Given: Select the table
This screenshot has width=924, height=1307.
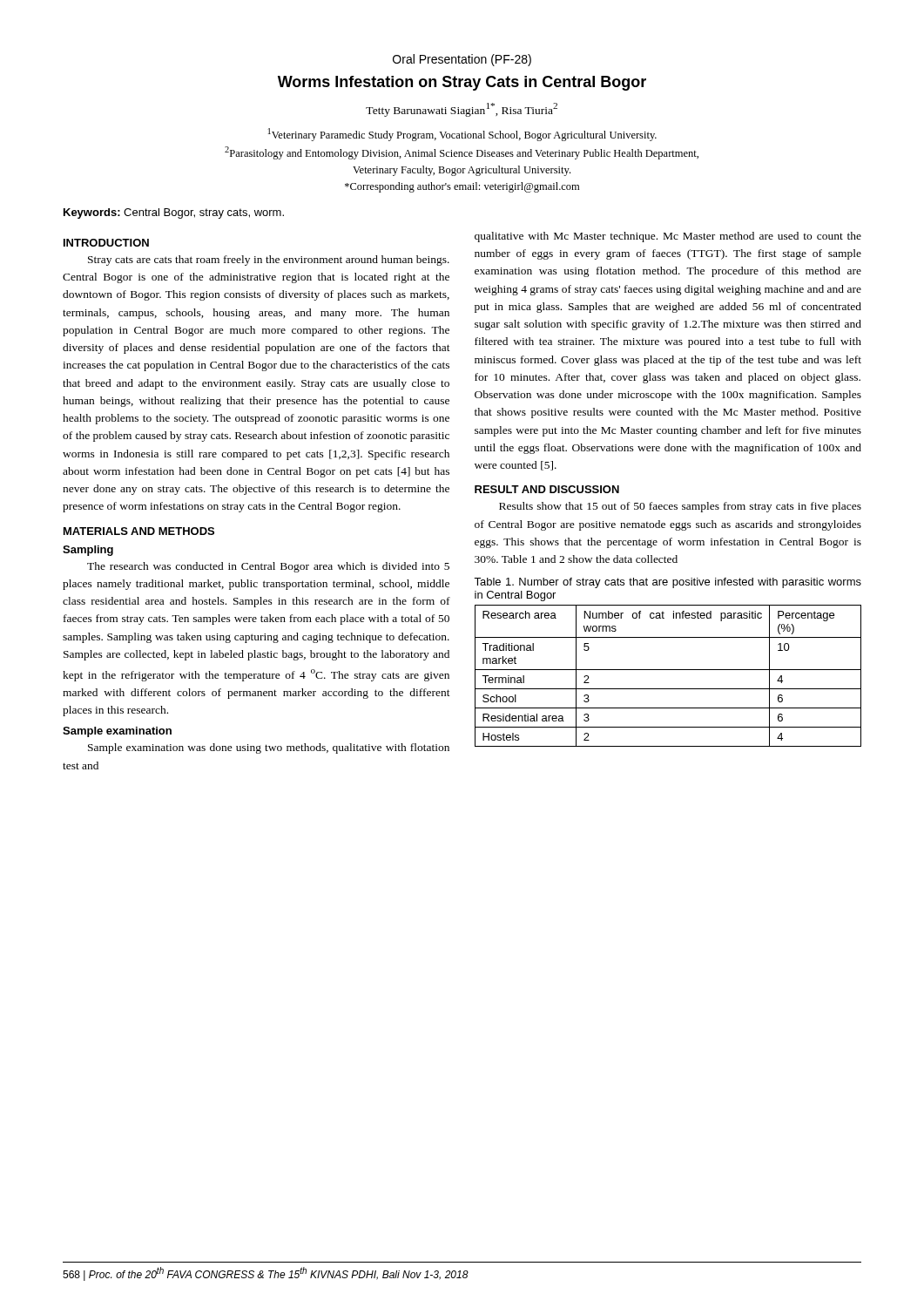Looking at the screenshot, I should (668, 676).
